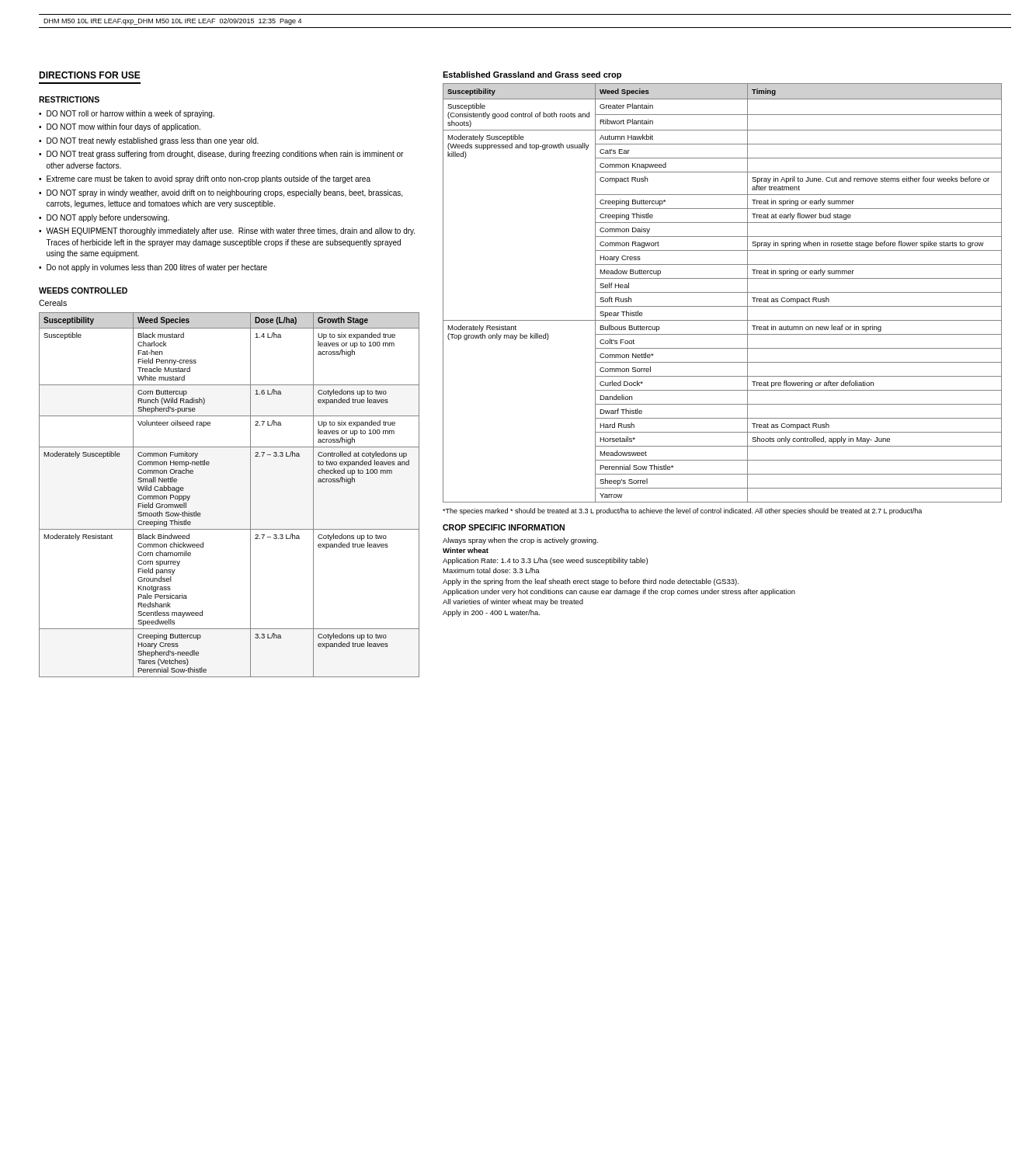Find the text block containing "Always spray when the crop is actively growing."

[619, 576]
